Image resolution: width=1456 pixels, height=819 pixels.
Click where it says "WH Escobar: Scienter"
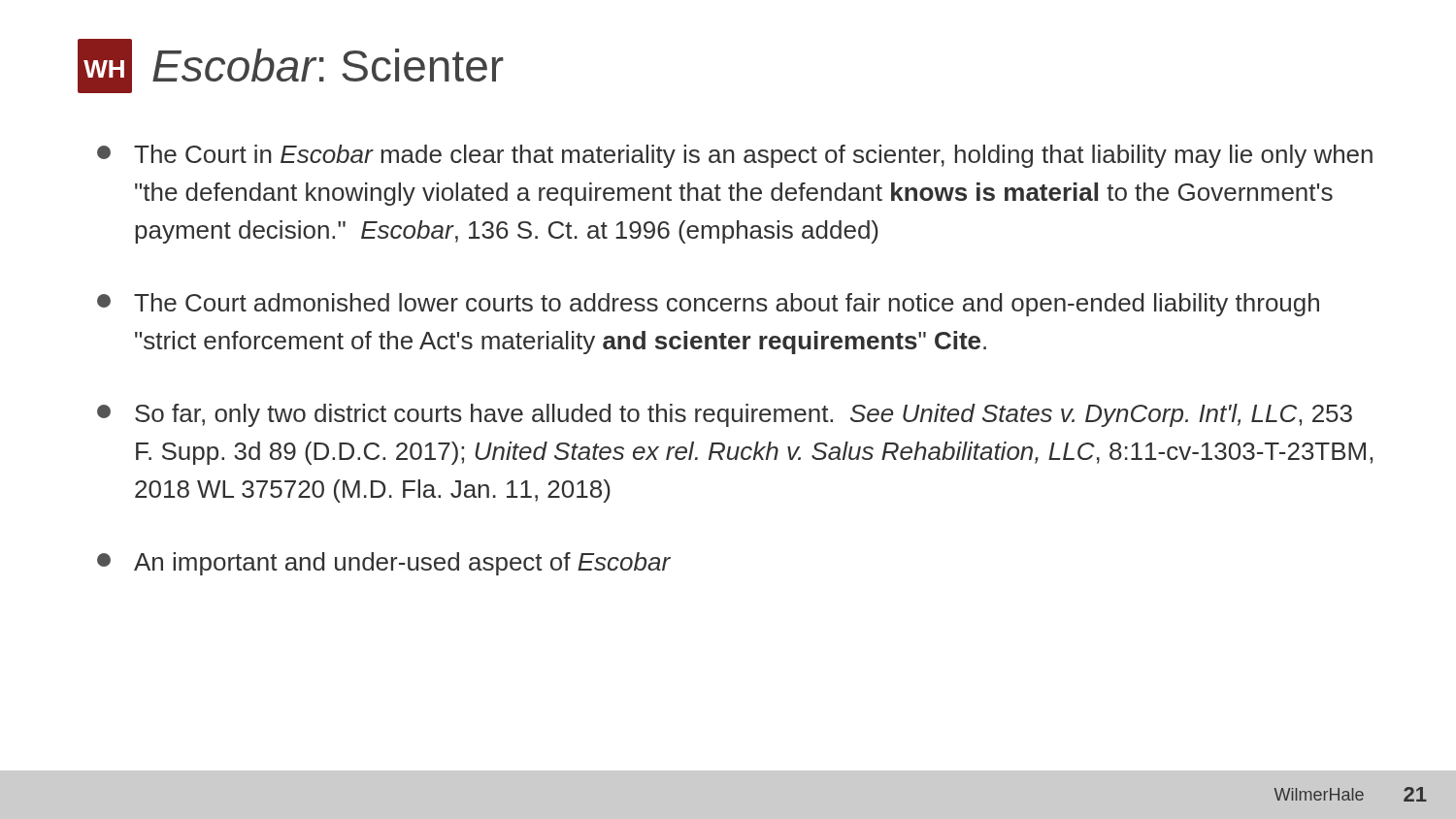click(291, 66)
